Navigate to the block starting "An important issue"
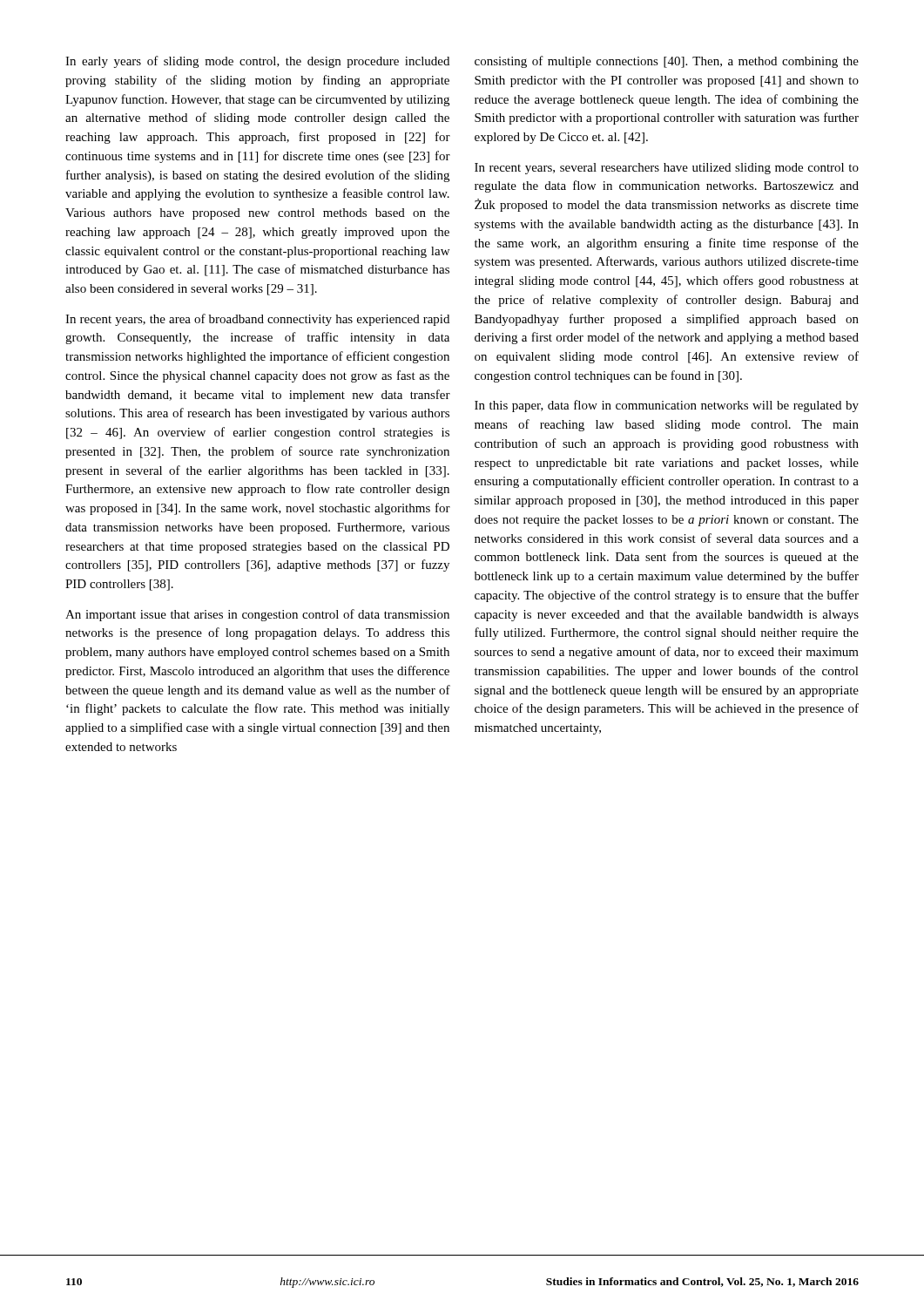Image resolution: width=924 pixels, height=1307 pixels. [258, 681]
